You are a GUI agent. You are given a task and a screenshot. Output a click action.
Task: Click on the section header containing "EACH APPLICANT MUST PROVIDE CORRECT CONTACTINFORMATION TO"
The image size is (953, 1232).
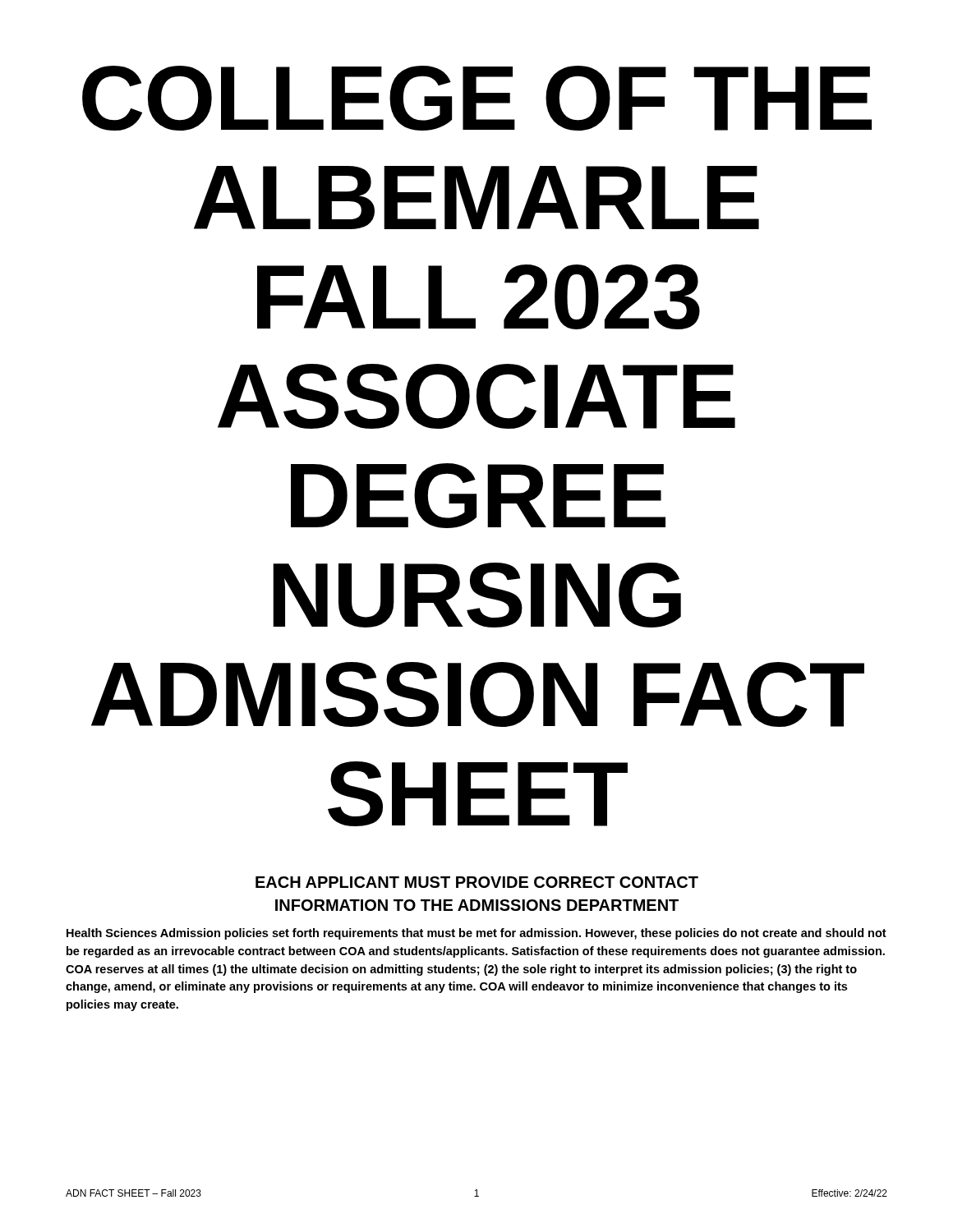476,942
